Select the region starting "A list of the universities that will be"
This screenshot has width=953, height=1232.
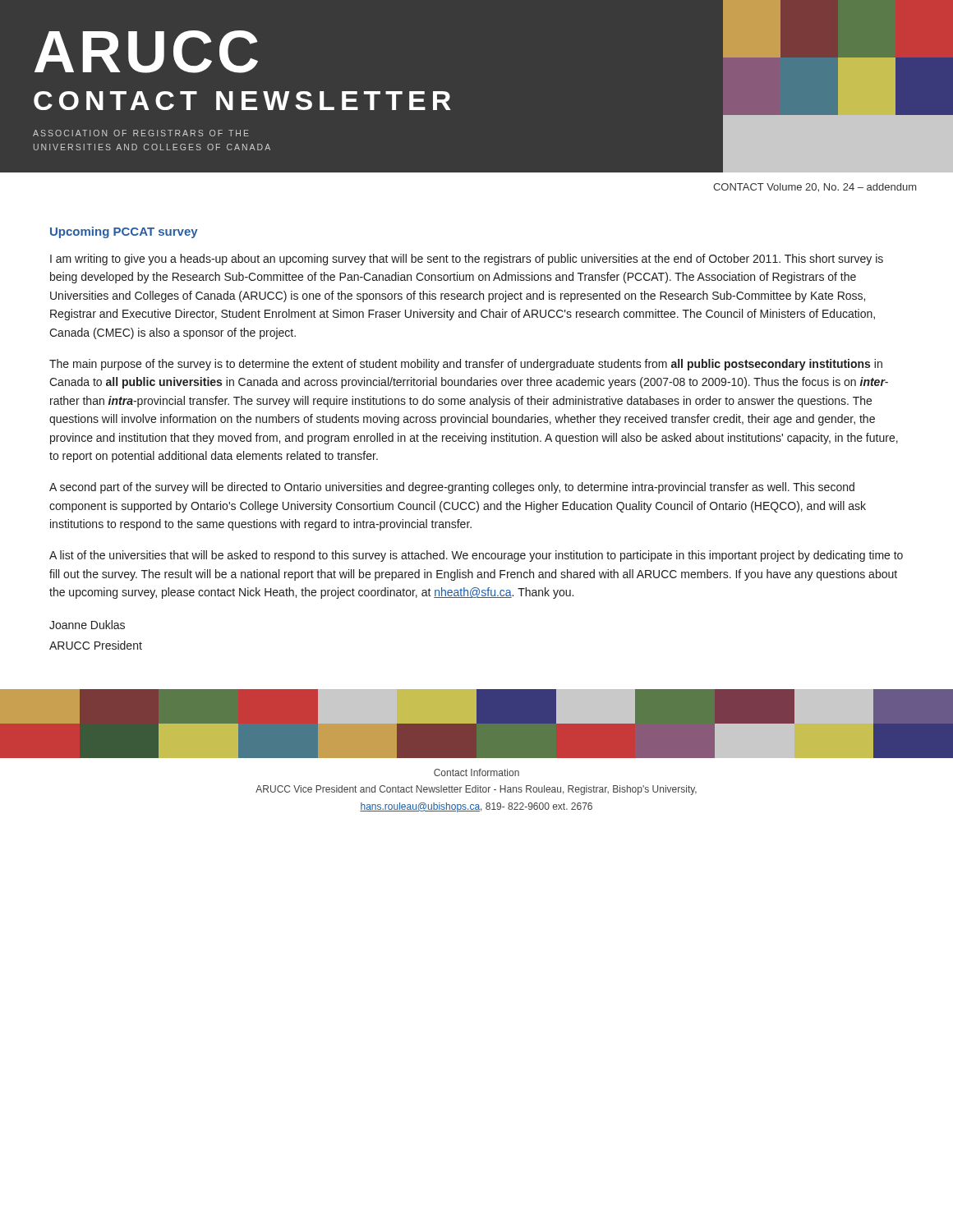tap(476, 574)
